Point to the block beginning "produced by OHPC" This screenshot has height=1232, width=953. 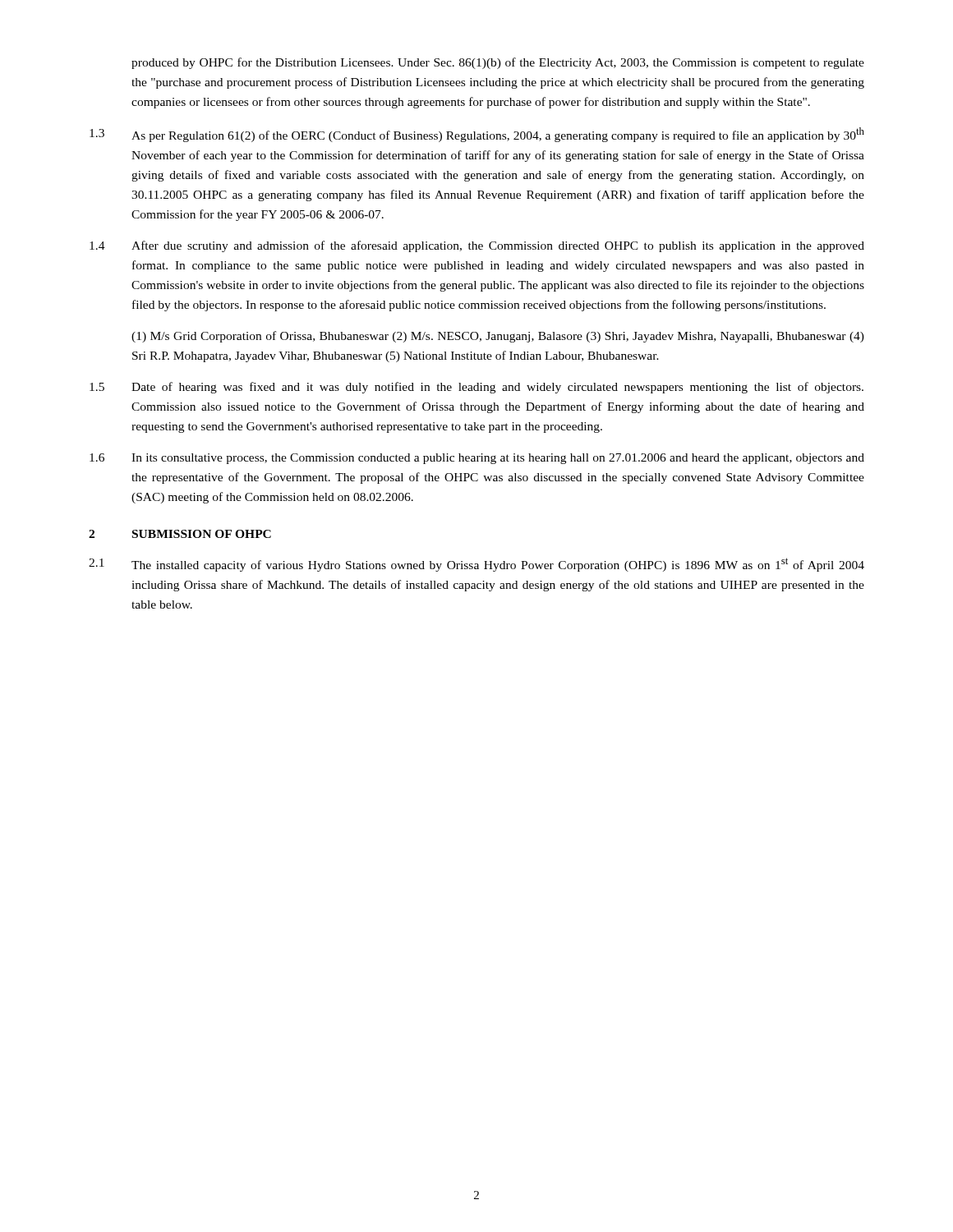pos(498,82)
